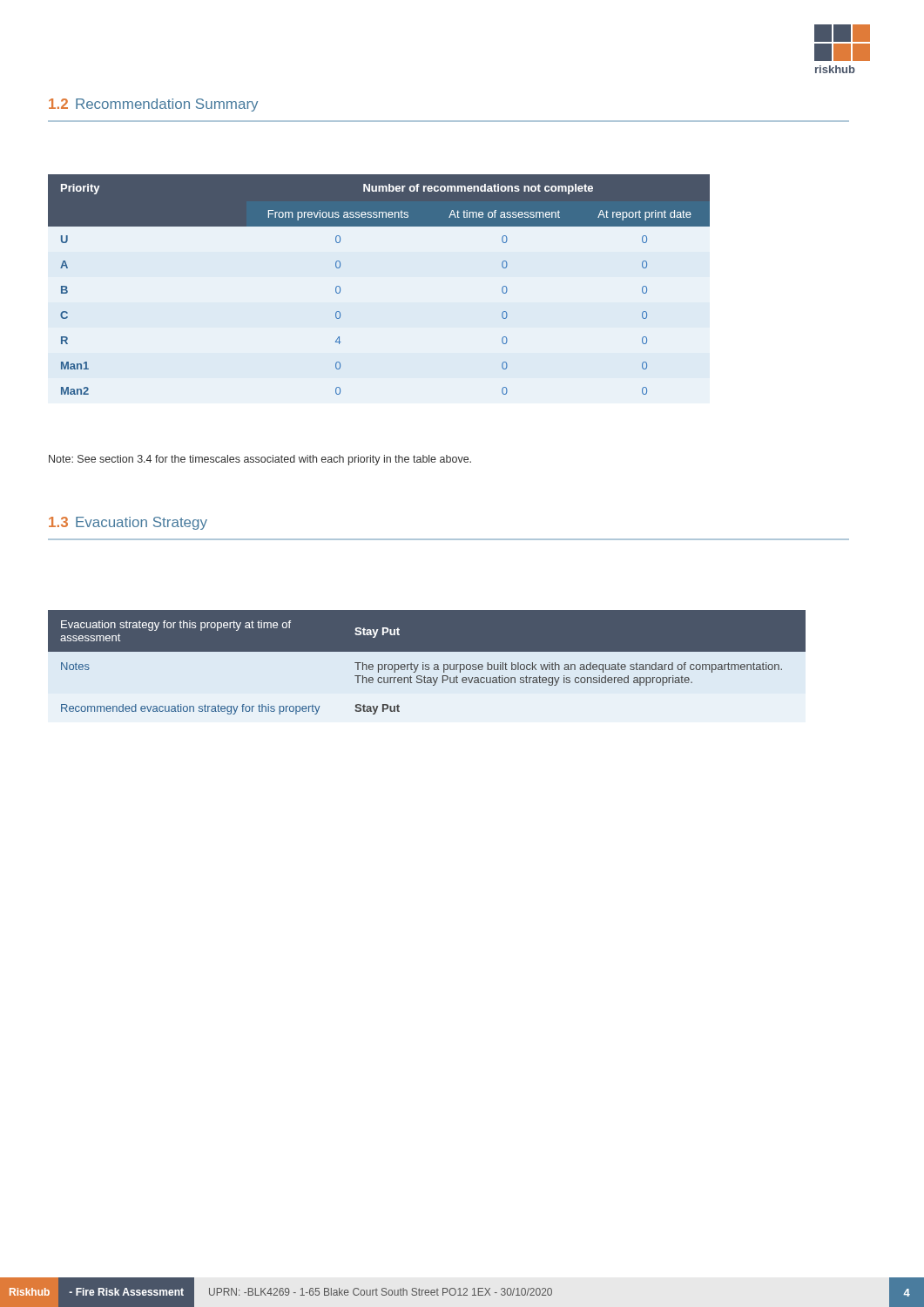Select the logo
This screenshot has height=1307, width=924.
click(x=853, y=51)
